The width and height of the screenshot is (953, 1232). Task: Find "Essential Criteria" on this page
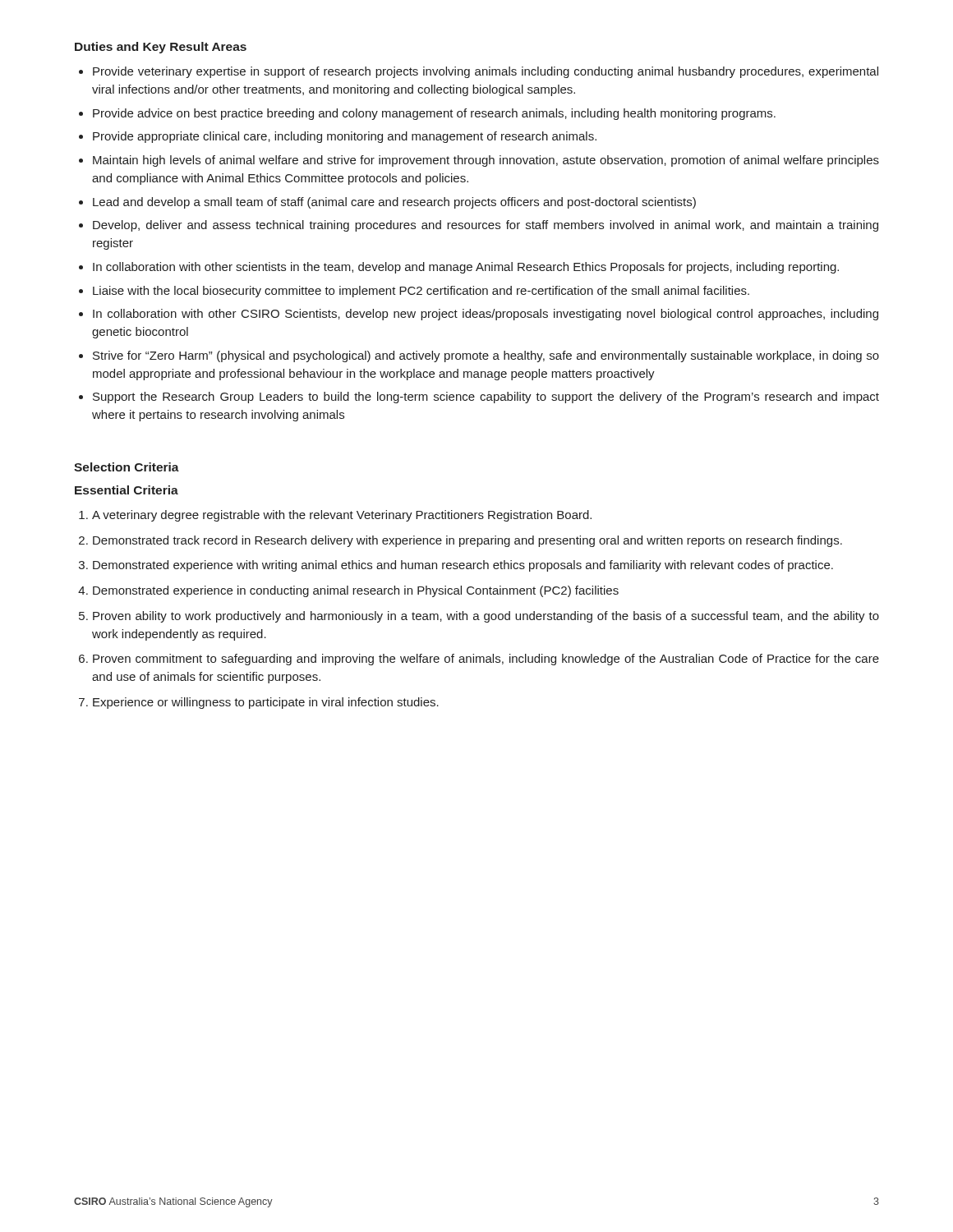click(126, 490)
